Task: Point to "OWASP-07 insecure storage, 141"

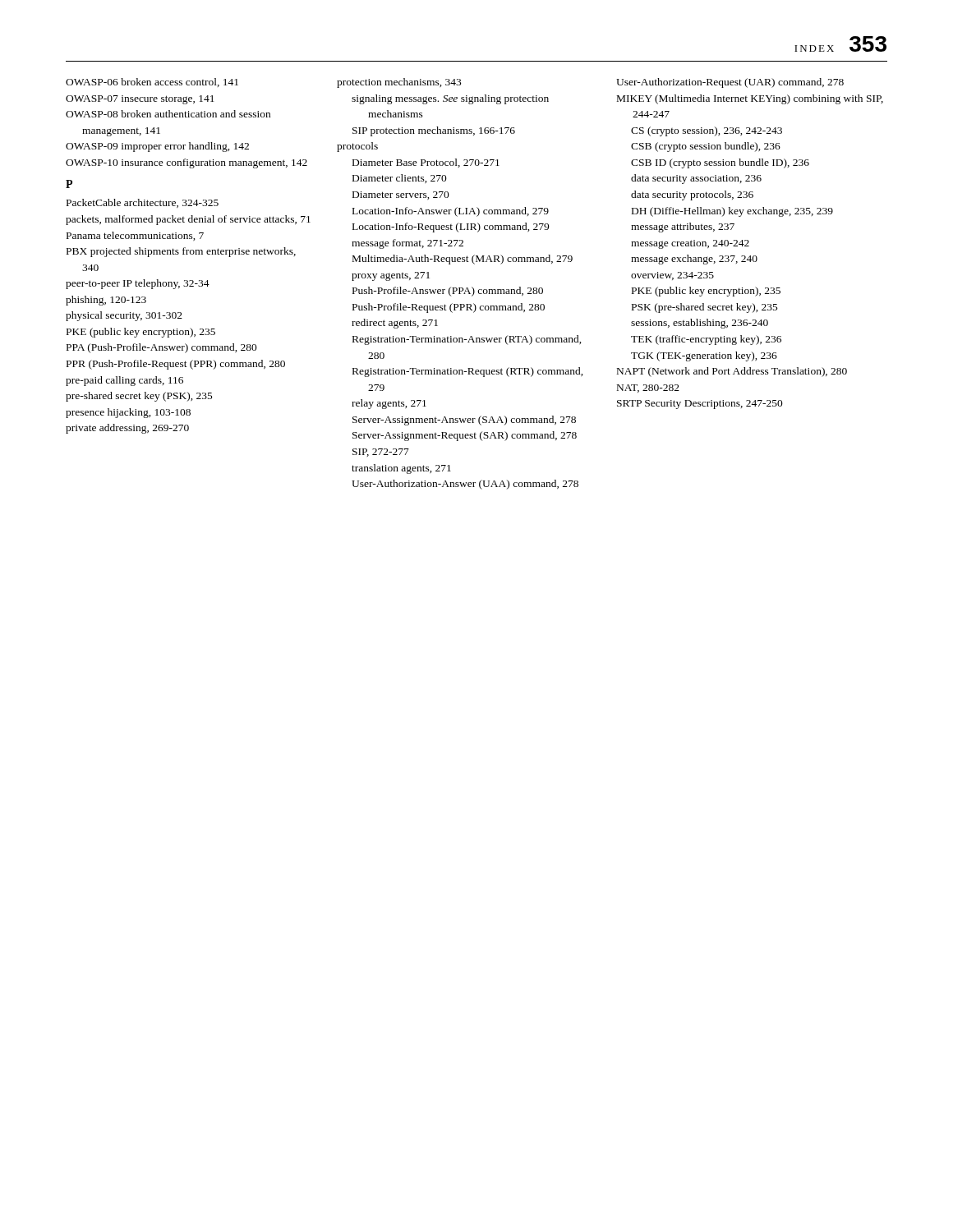Action: 140,98
